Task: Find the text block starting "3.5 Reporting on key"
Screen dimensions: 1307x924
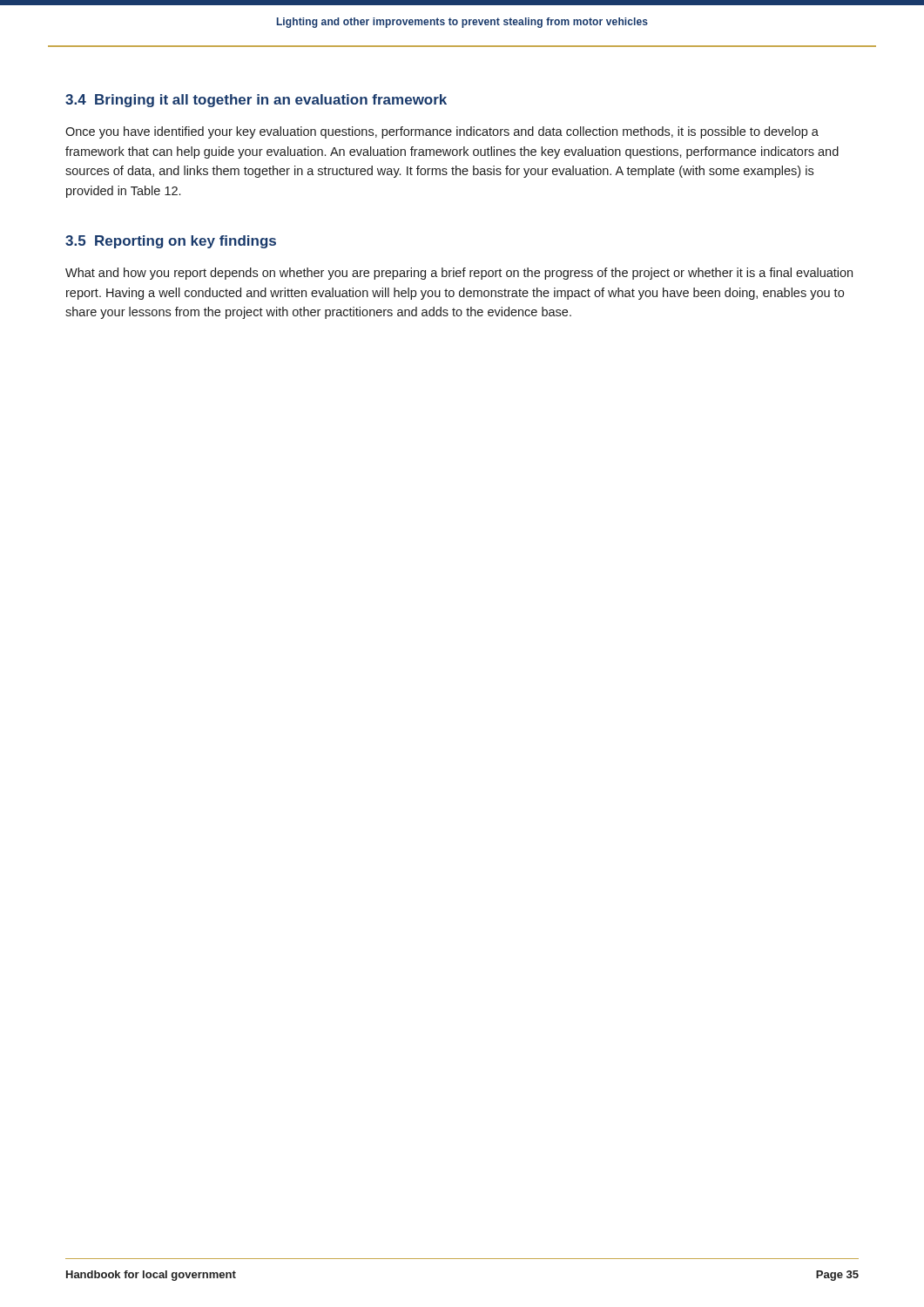Action: pyautogui.click(x=171, y=241)
